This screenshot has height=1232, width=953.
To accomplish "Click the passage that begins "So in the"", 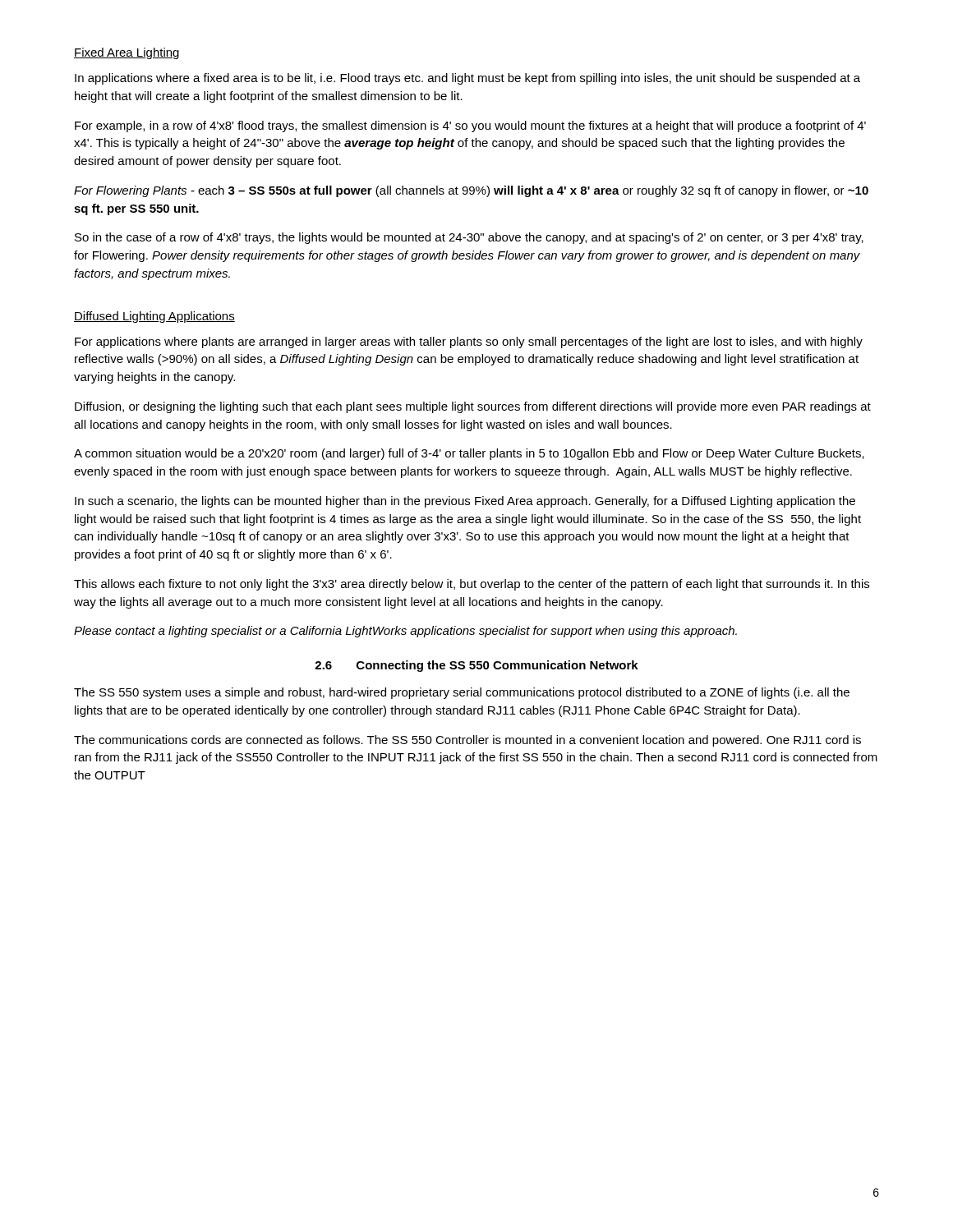I will (476, 255).
